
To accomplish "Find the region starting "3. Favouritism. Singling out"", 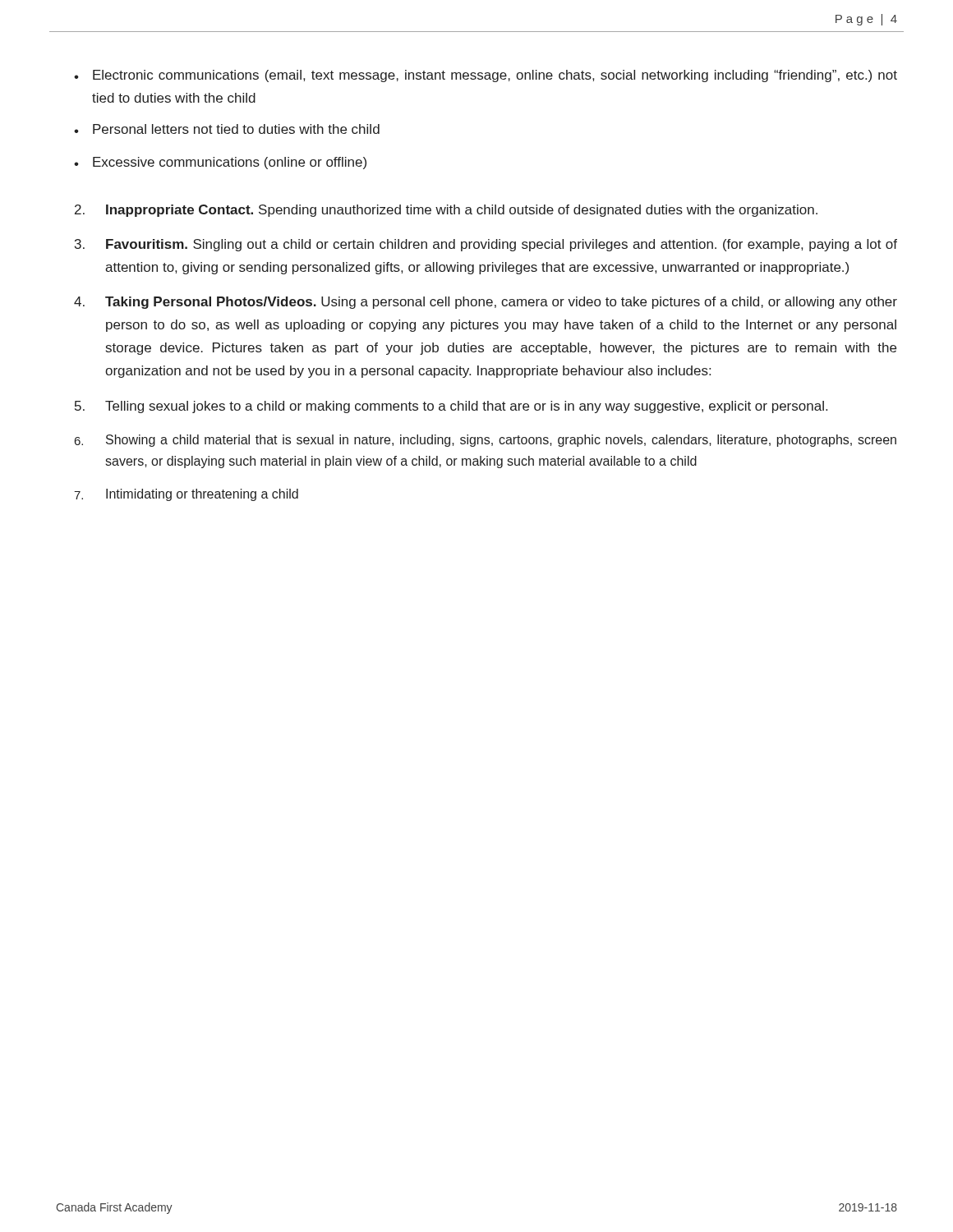I will [x=486, y=257].
